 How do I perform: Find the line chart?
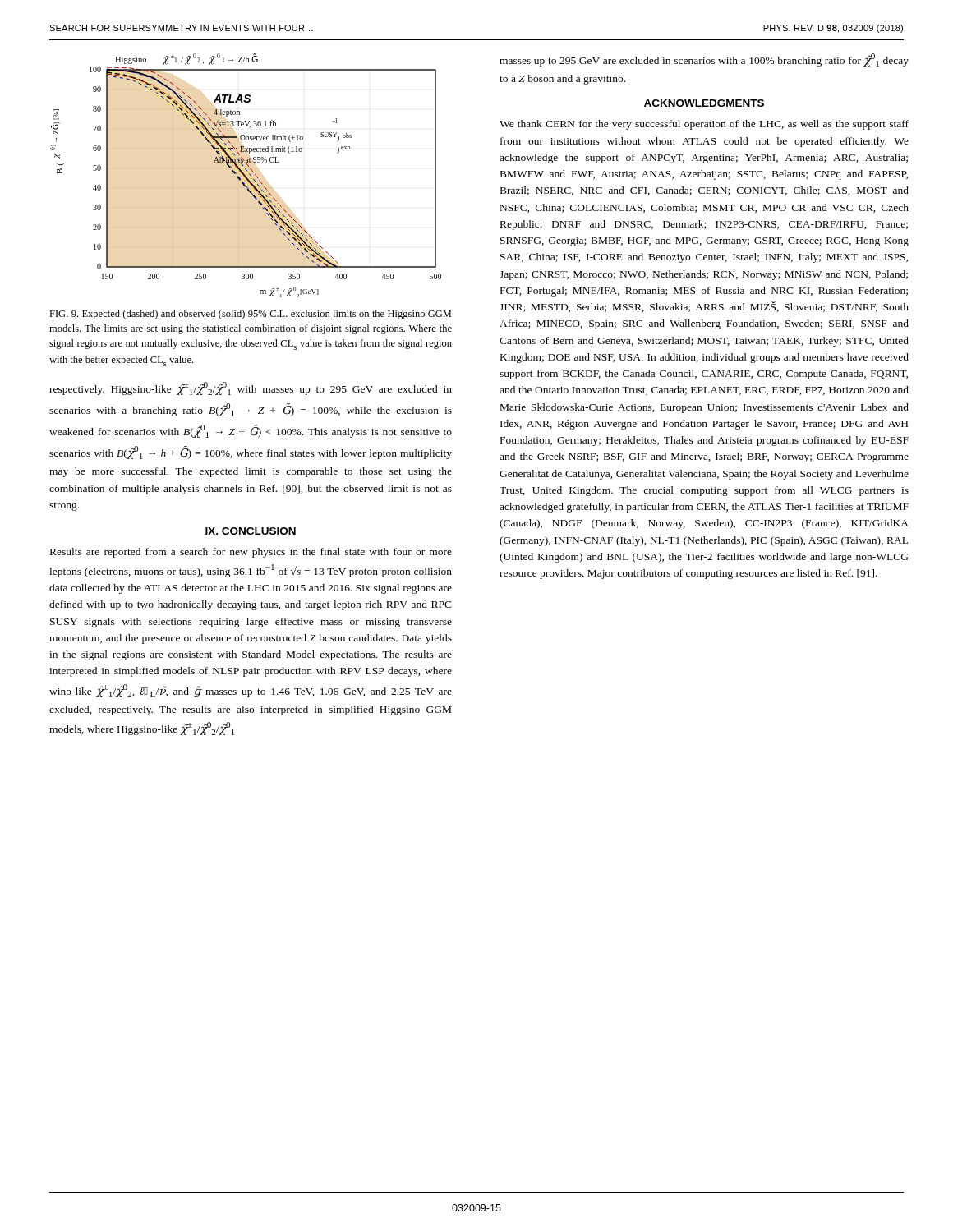(x=251, y=177)
